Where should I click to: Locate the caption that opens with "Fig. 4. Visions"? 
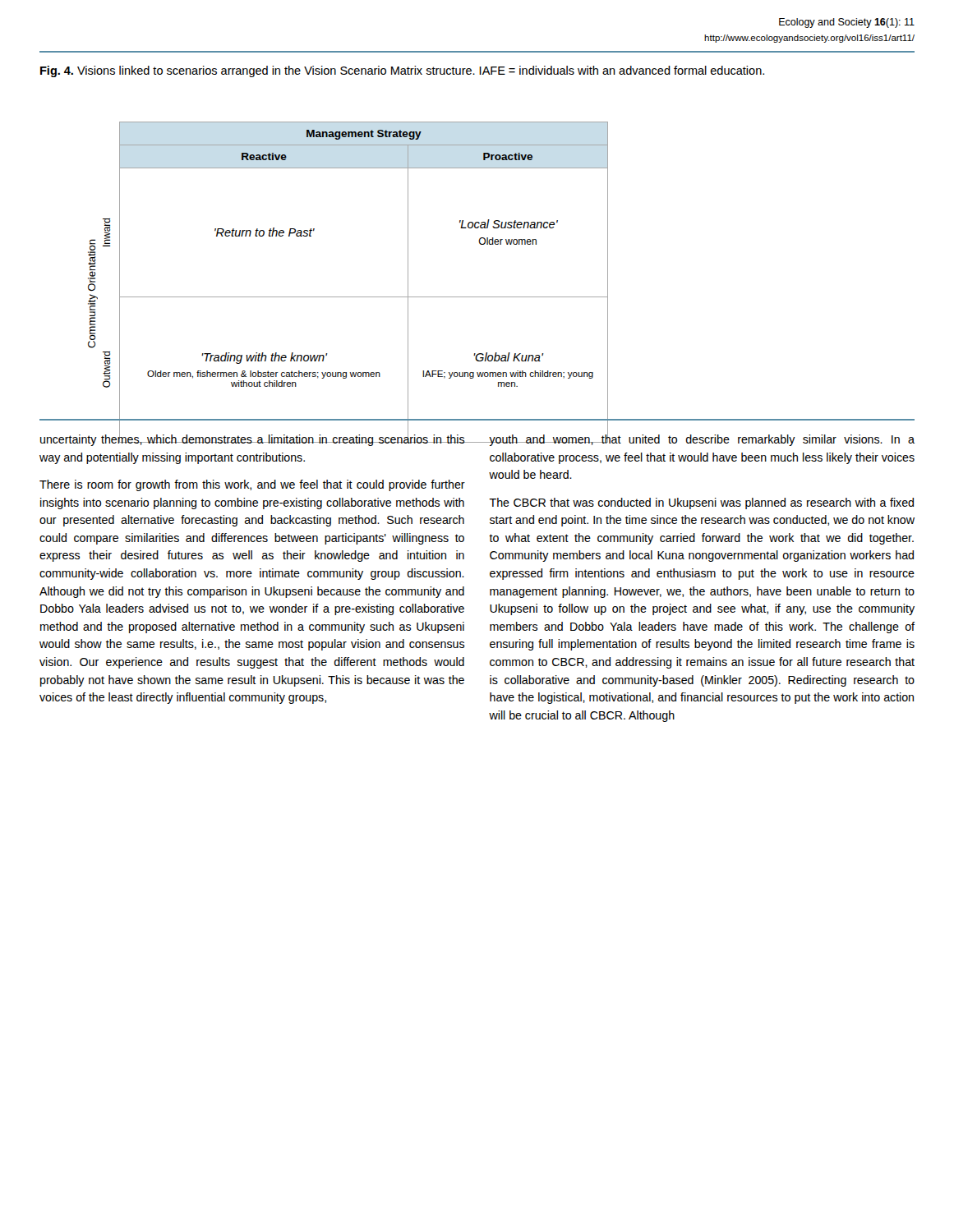pyautogui.click(x=402, y=71)
